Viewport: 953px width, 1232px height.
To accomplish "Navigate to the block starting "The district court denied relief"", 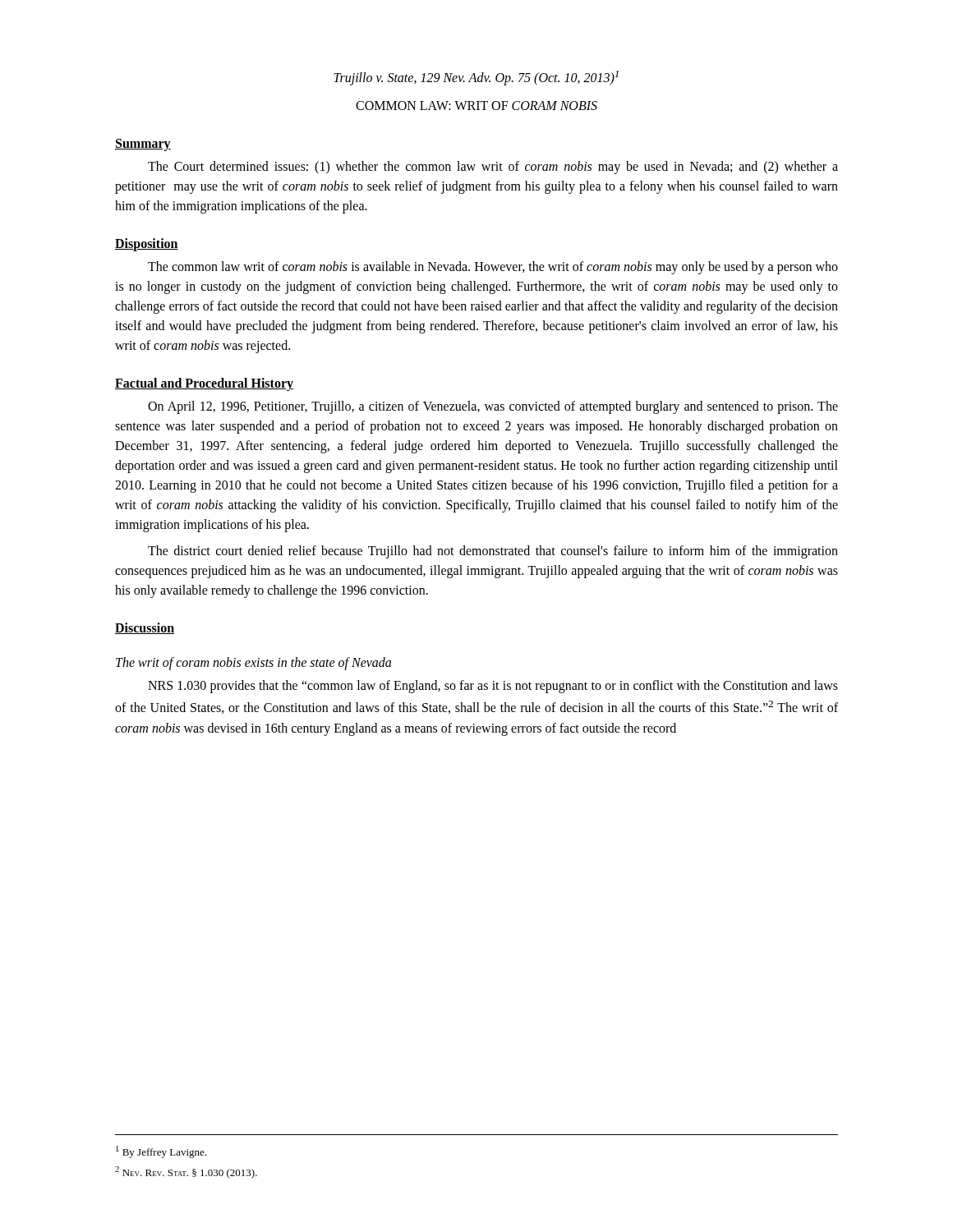I will point(476,571).
